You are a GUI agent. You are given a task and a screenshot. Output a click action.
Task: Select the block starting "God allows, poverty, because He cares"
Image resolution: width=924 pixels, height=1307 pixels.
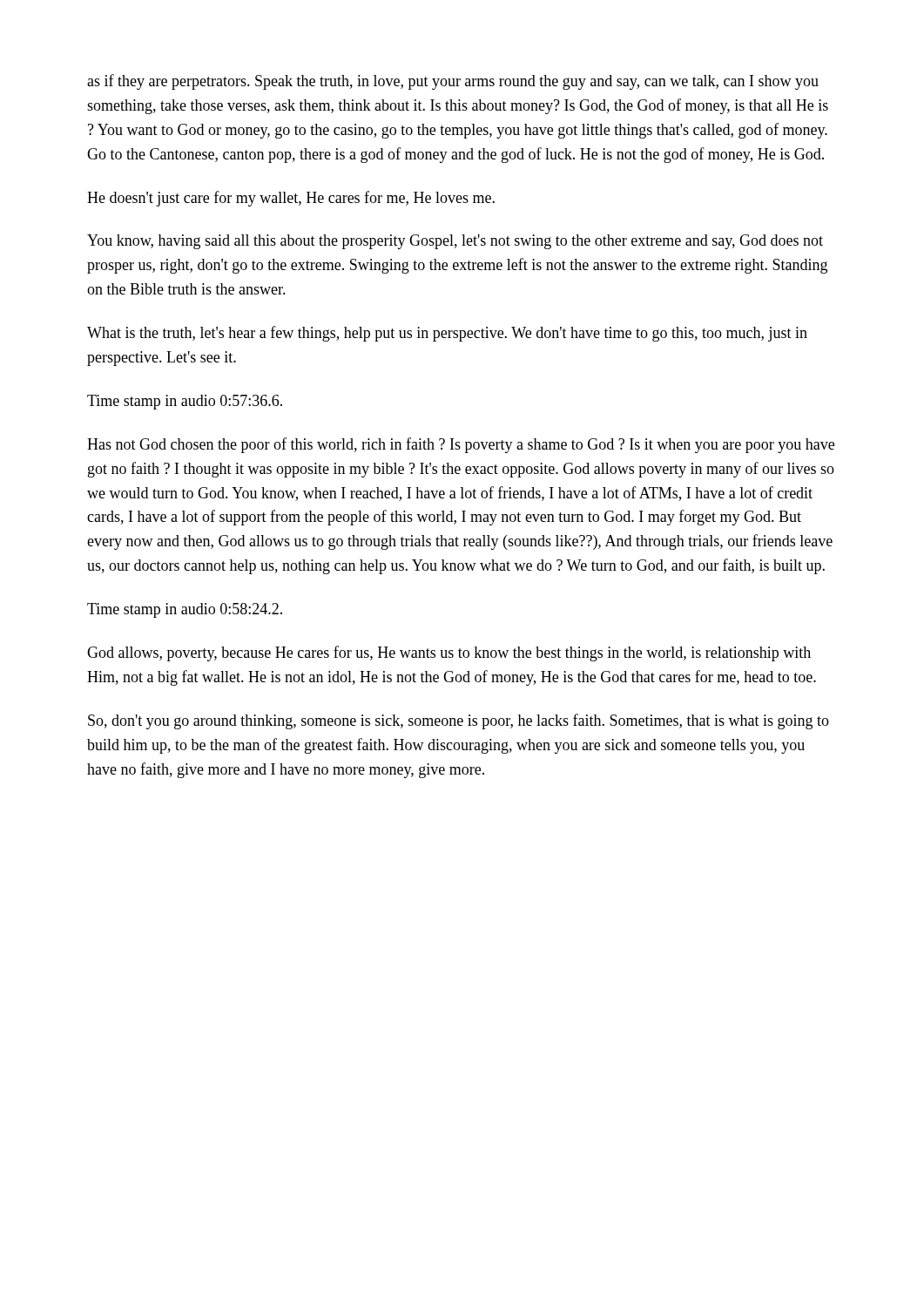452,665
